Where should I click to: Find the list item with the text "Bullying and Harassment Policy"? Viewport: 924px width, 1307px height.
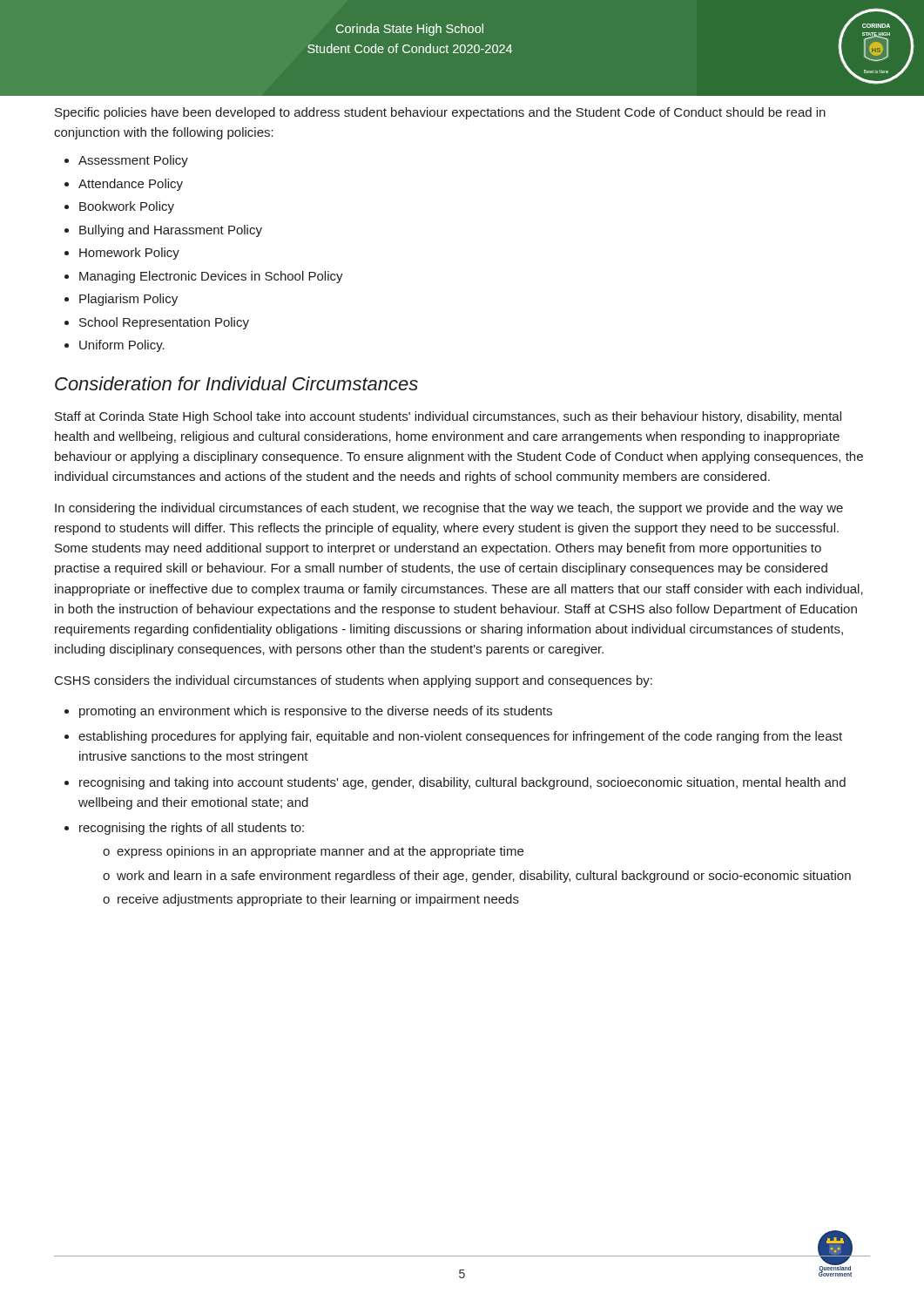click(x=170, y=229)
